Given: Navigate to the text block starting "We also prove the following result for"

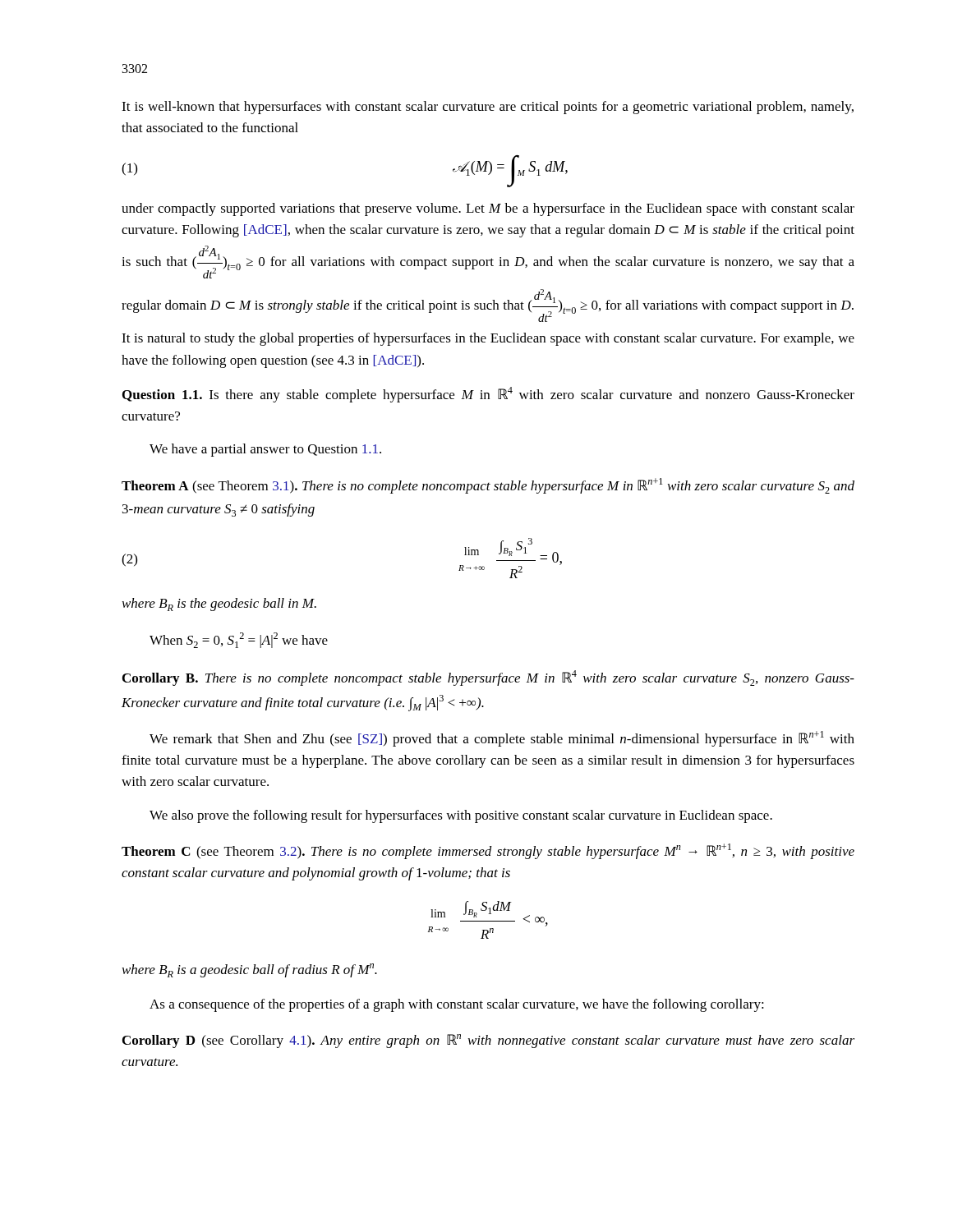Looking at the screenshot, I should tap(461, 815).
